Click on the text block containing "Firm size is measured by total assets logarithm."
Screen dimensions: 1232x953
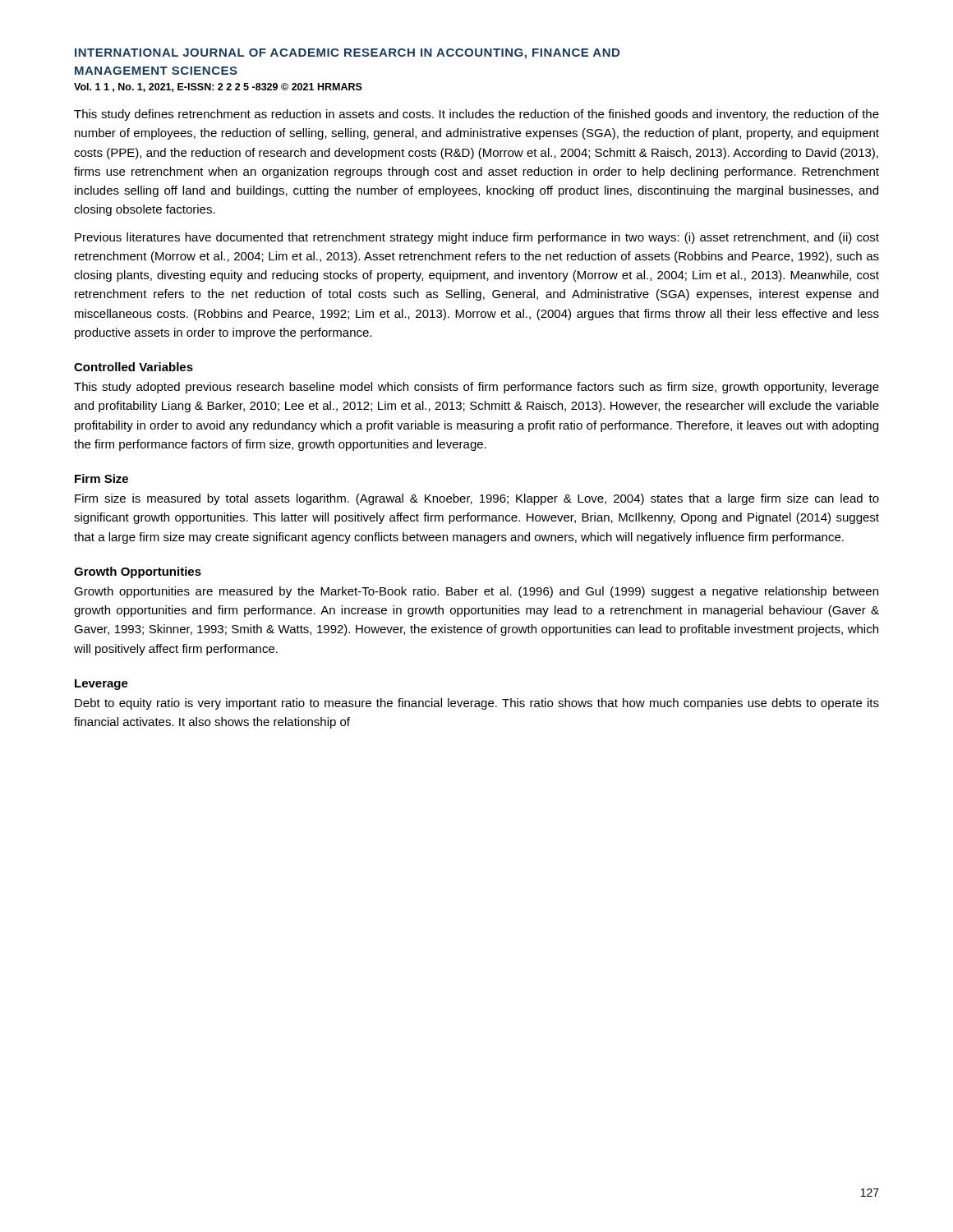coord(476,517)
